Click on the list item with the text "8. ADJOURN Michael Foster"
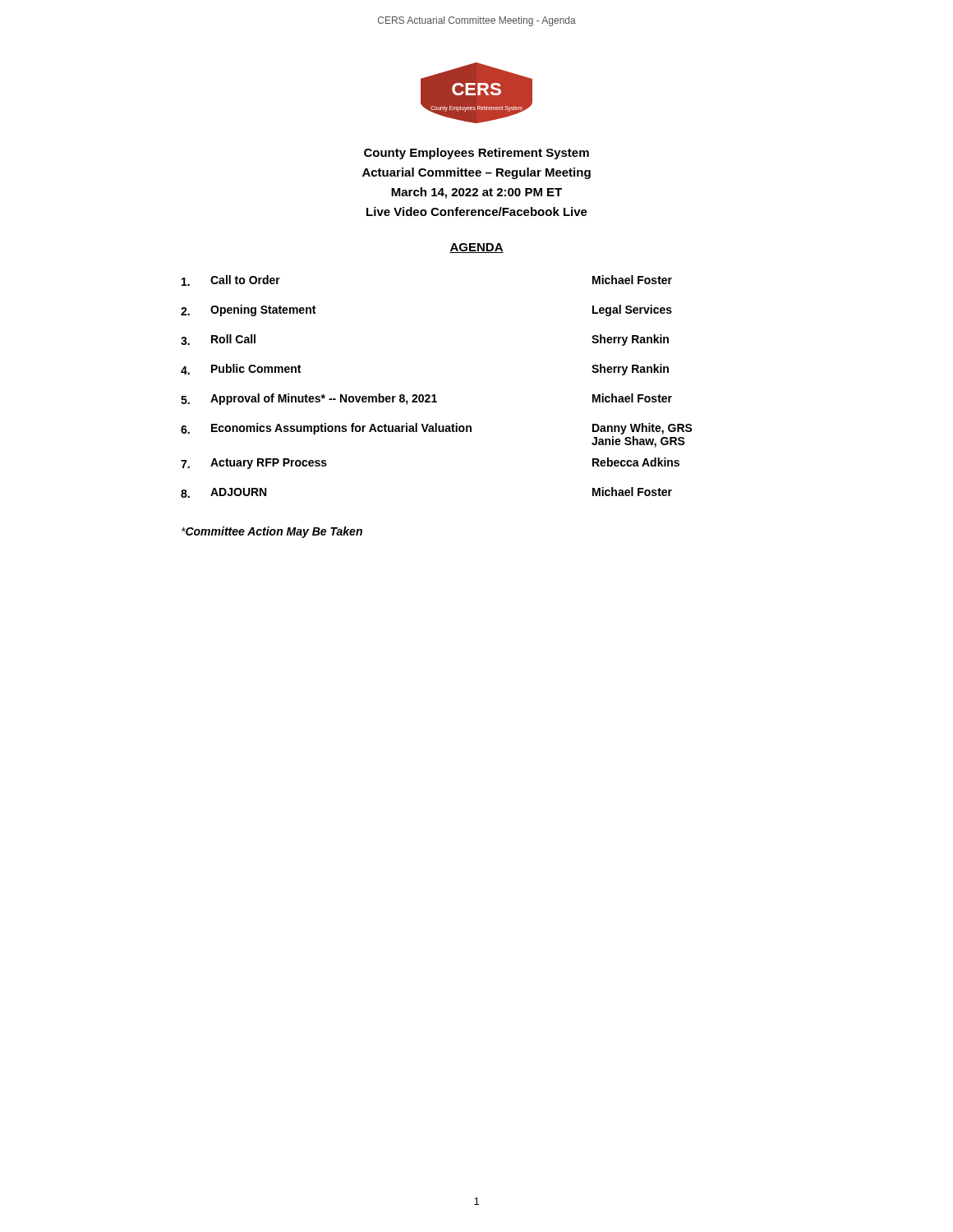Viewport: 953px width, 1232px height. (236, 494)
